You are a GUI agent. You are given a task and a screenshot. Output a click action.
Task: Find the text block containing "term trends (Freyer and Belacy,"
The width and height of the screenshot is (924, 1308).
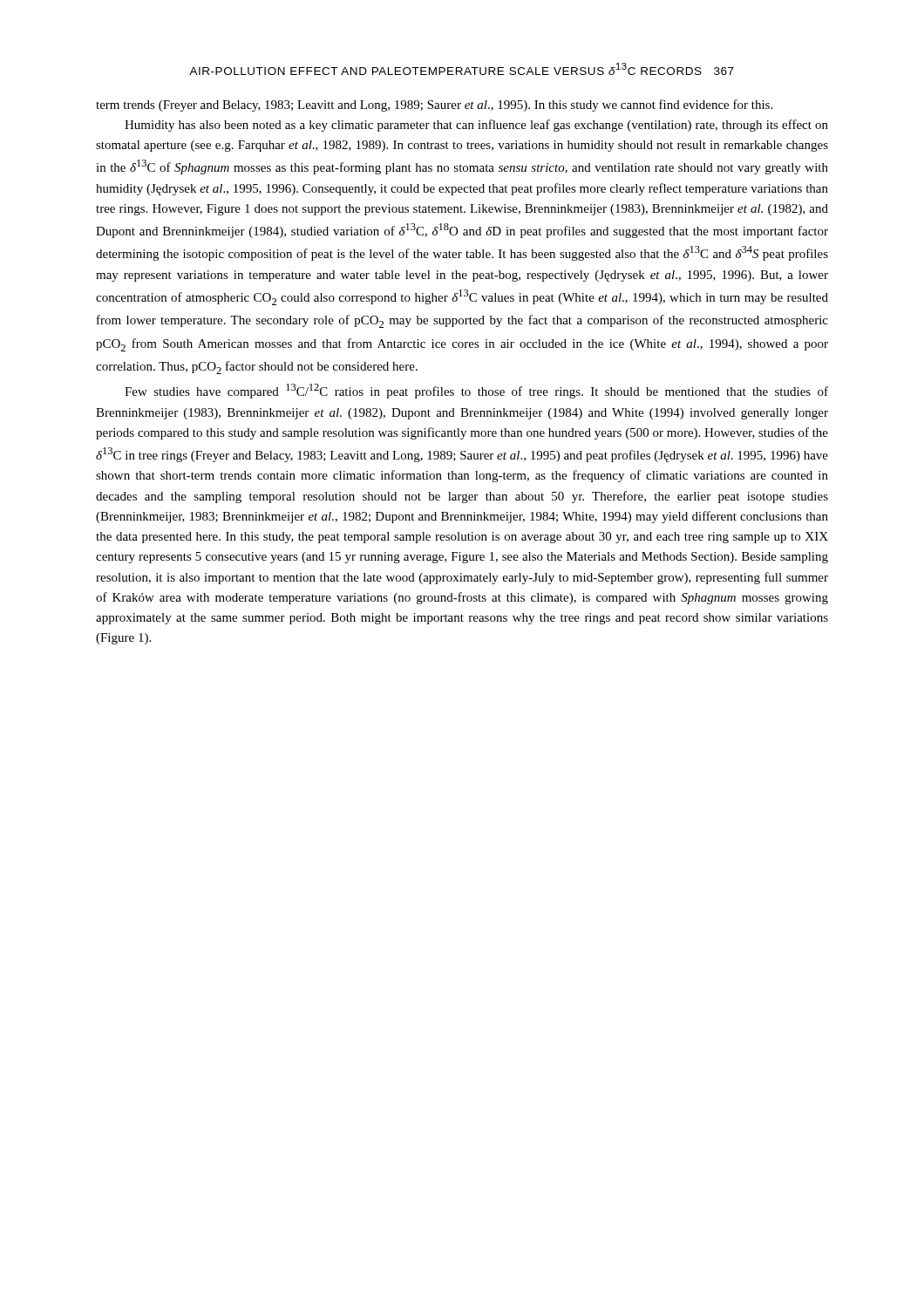434,106
